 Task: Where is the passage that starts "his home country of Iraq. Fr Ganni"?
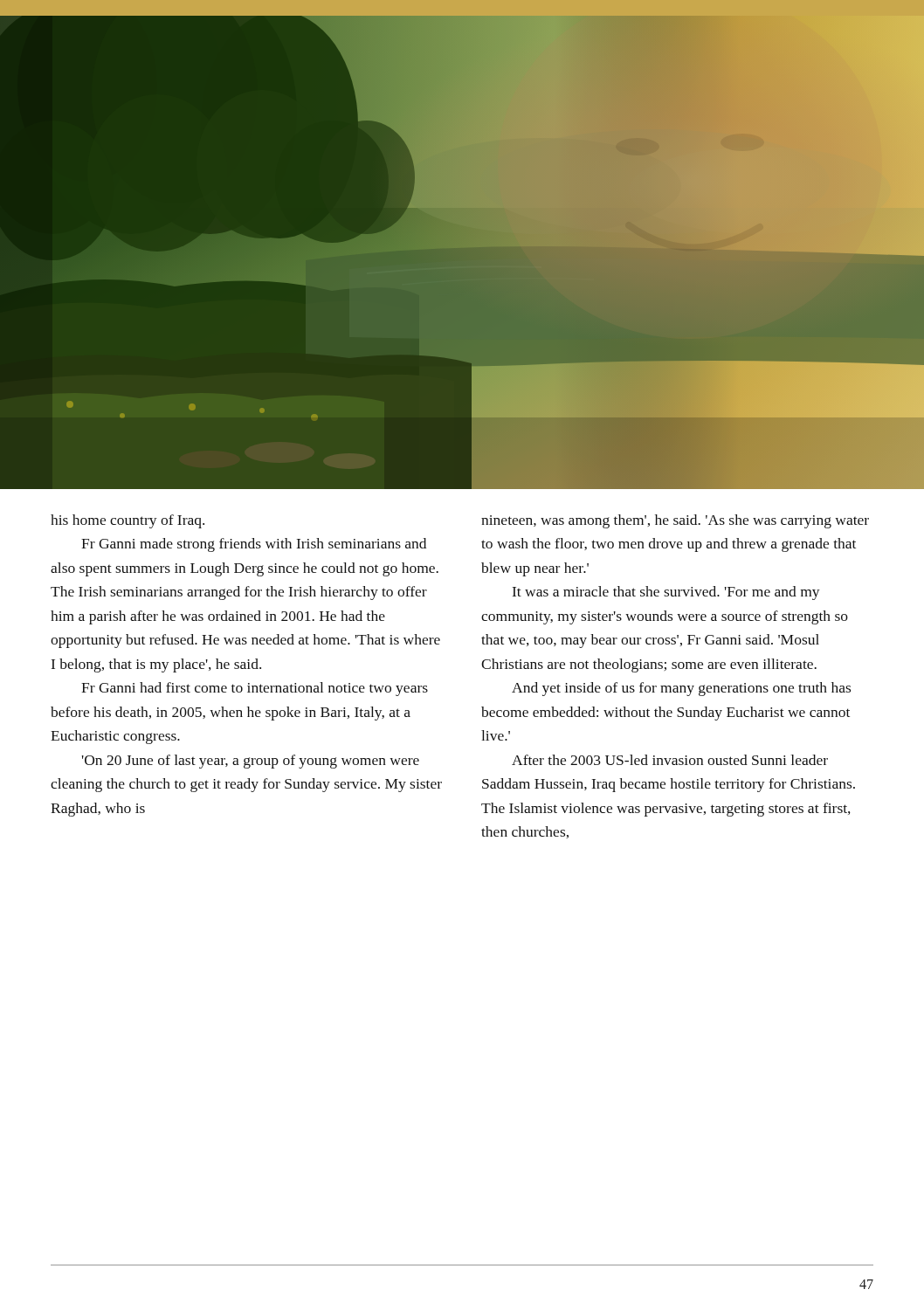pos(247,664)
